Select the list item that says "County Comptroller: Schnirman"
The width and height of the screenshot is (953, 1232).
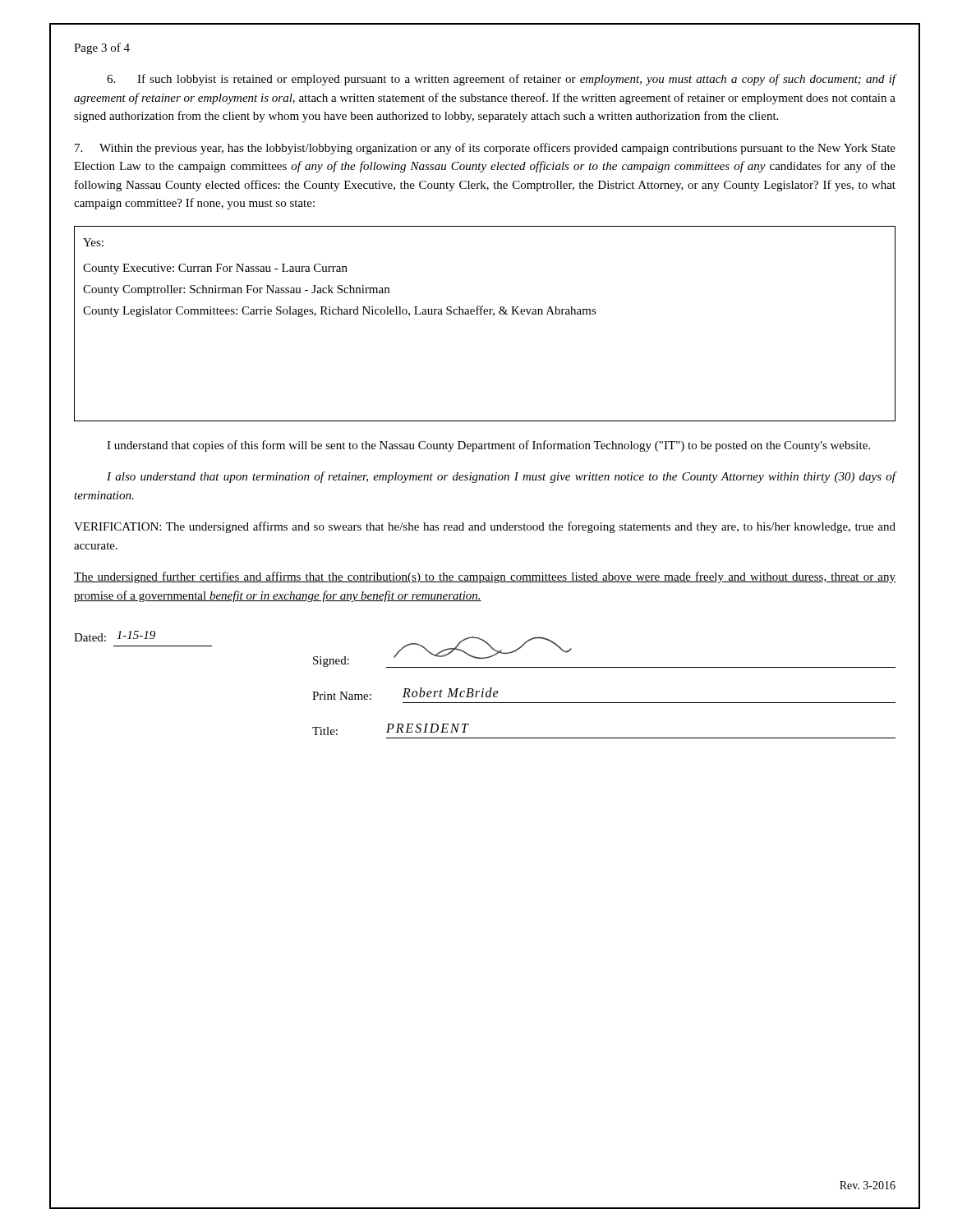(x=236, y=289)
